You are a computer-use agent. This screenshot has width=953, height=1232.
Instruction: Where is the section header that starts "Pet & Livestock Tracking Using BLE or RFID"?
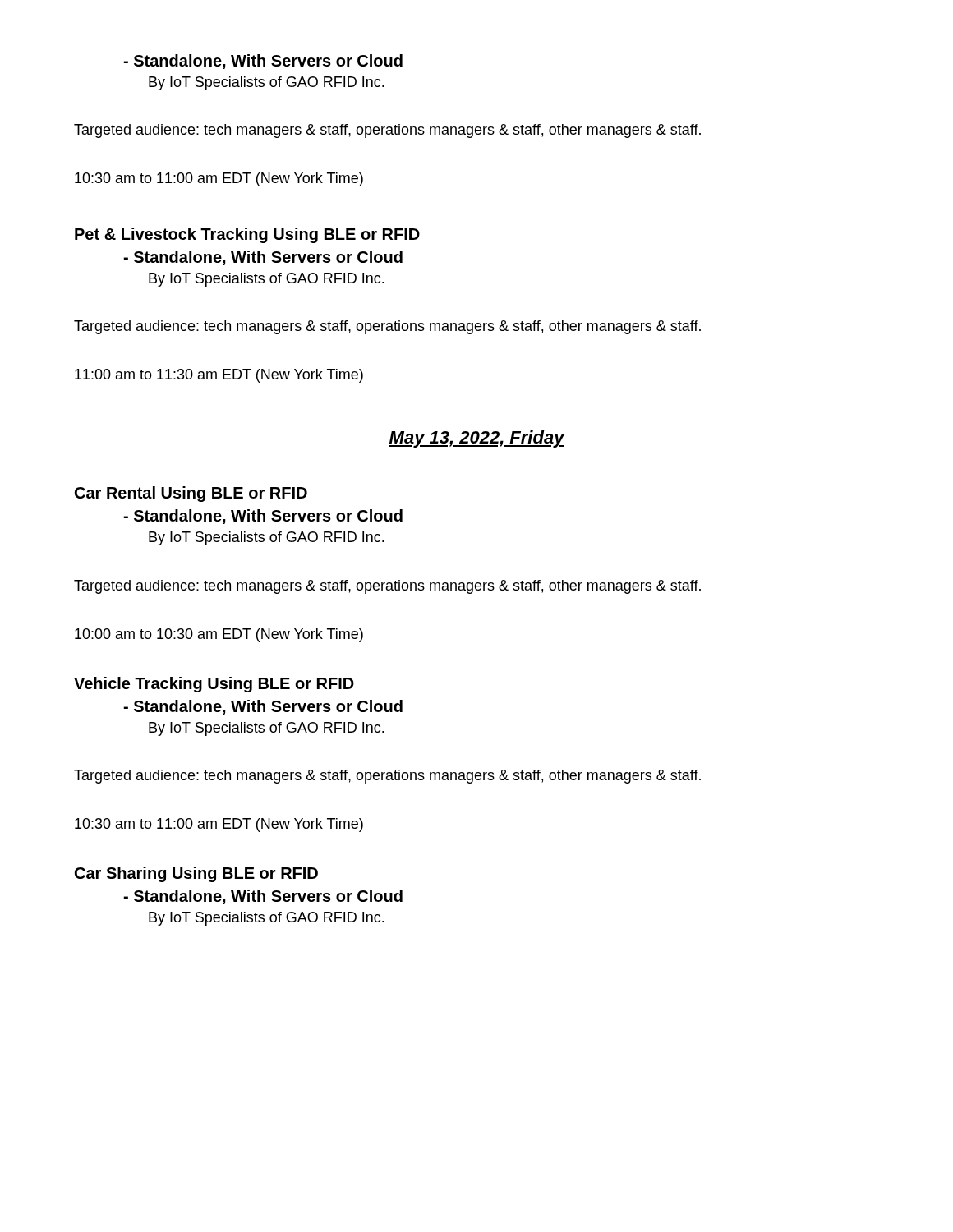point(247,235)
